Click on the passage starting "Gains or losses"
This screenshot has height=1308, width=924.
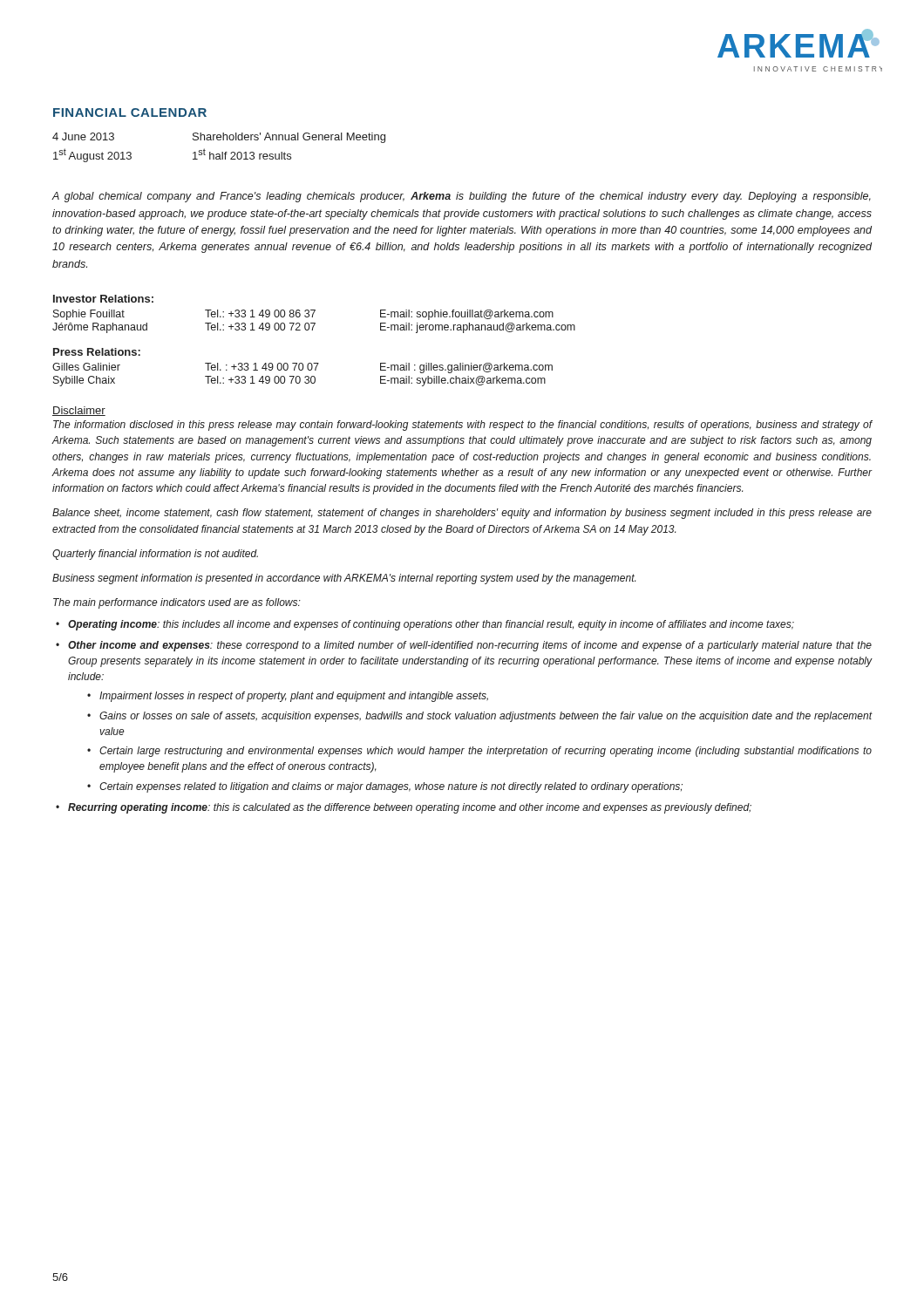pyautogui.click(x=486, y=724)
